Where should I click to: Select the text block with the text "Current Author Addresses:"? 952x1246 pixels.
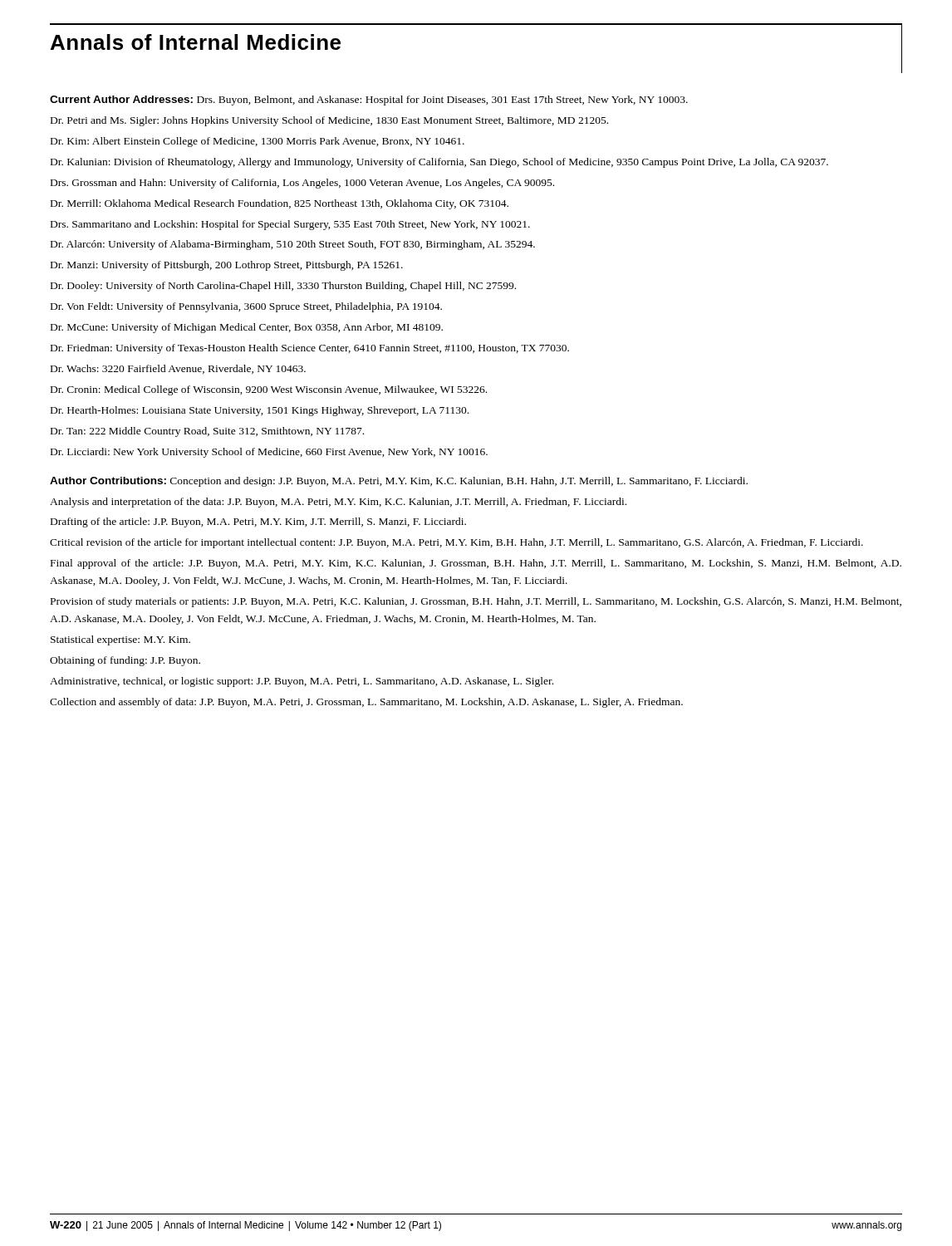[476, 276]
